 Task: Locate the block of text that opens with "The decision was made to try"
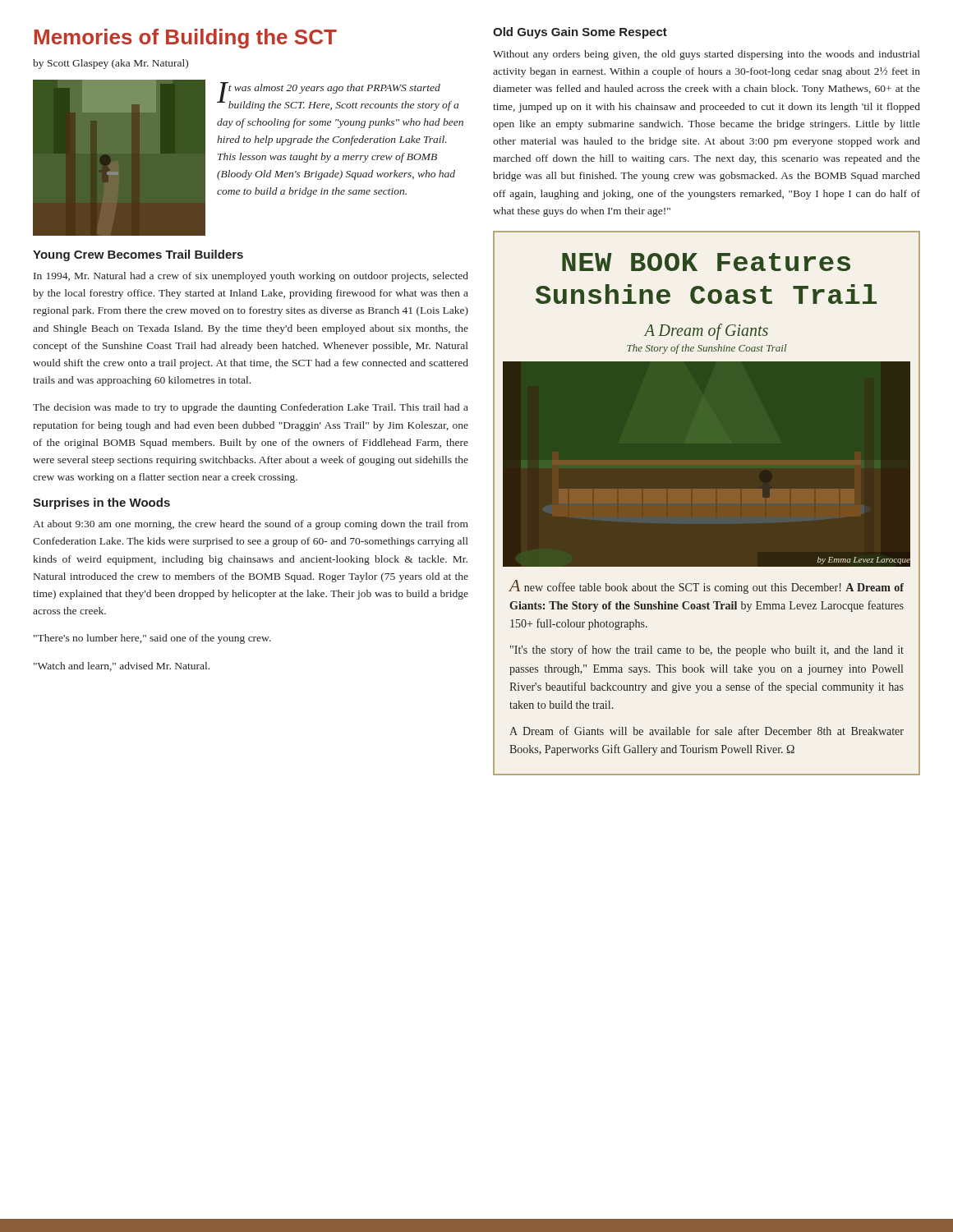251,442
